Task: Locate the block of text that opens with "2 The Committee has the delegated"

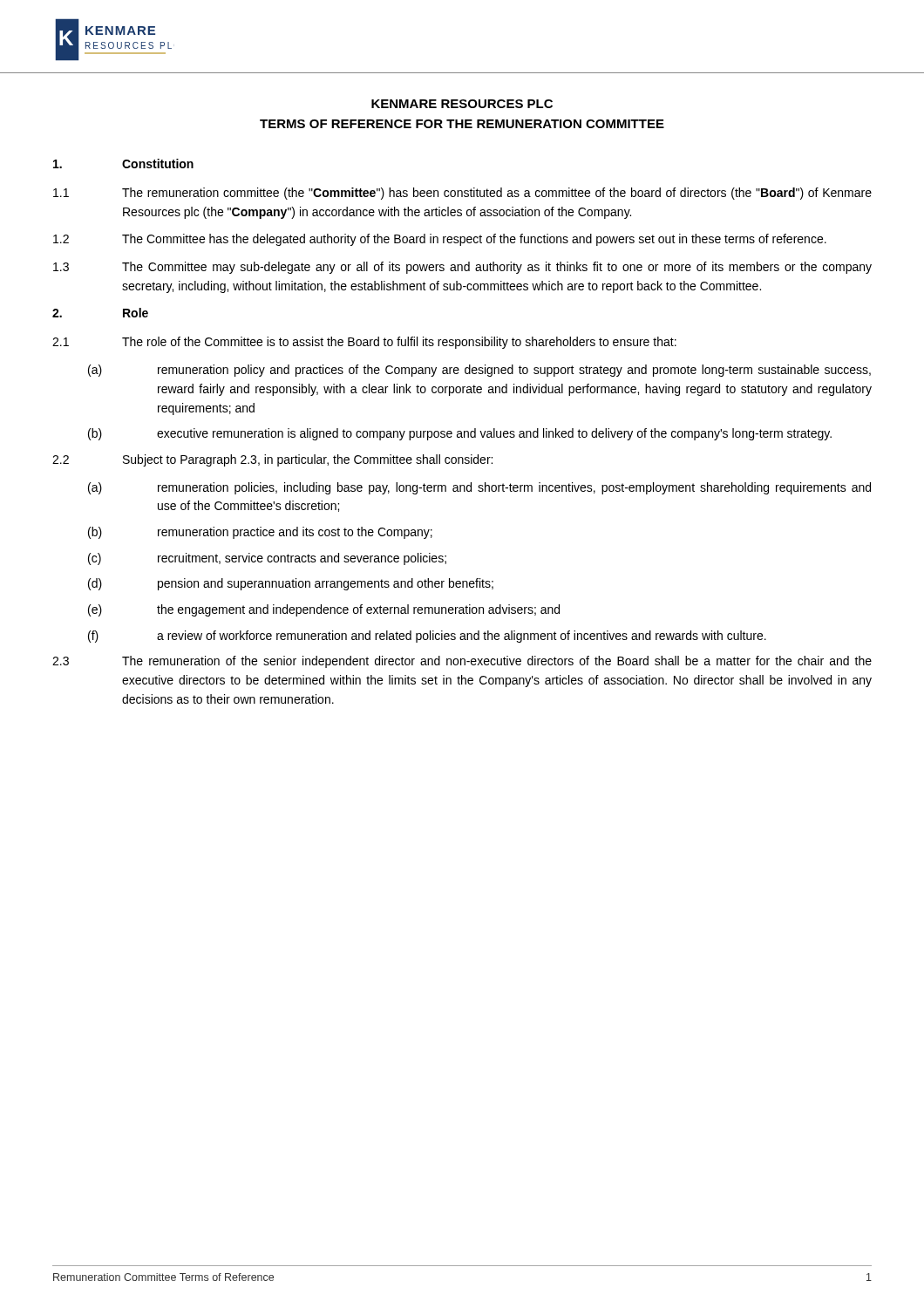Action: 462,240
